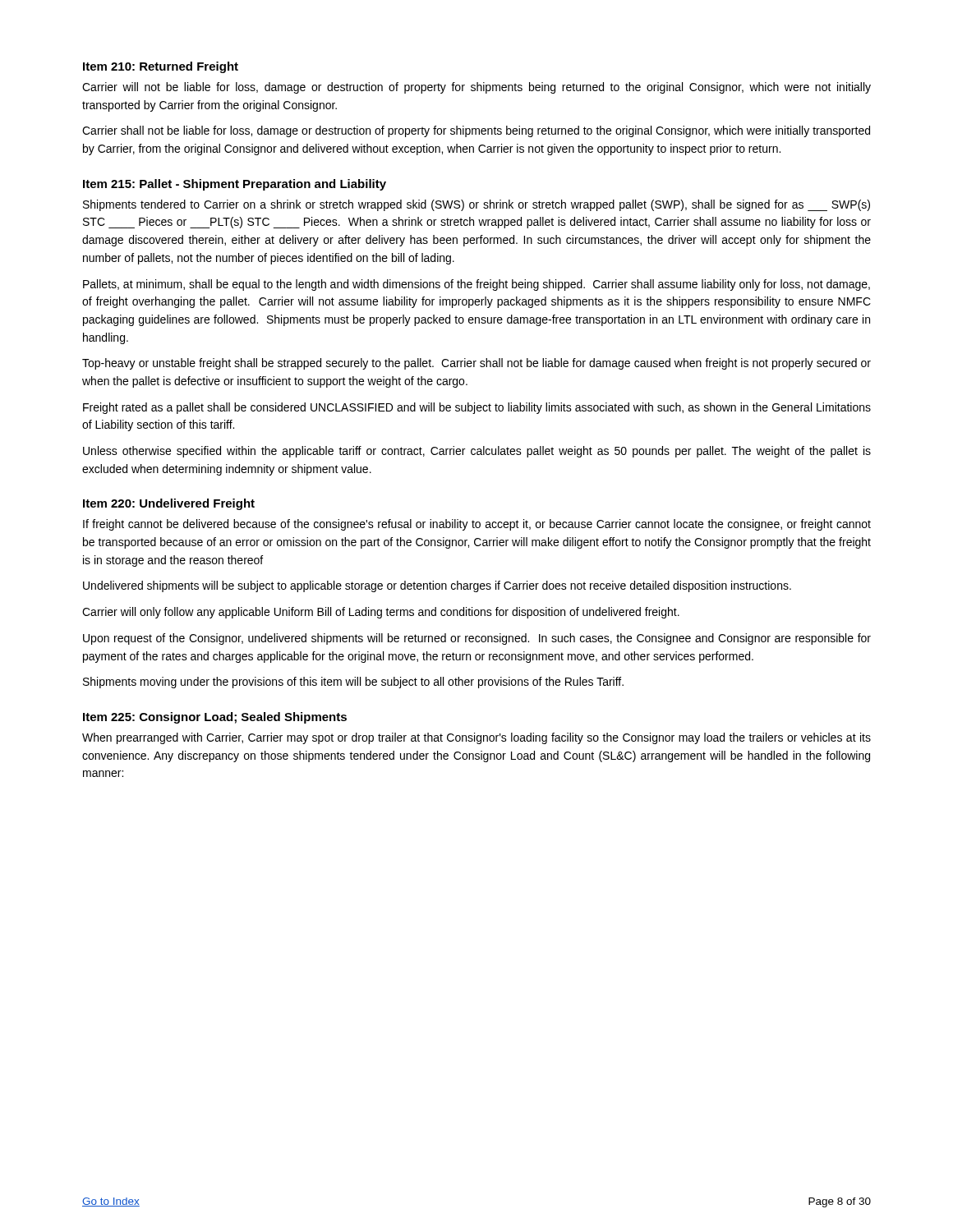Find the section header with the text "Item 225: Consignor Load;"
Screen dimensions: 1232x953
click(215, 716)
